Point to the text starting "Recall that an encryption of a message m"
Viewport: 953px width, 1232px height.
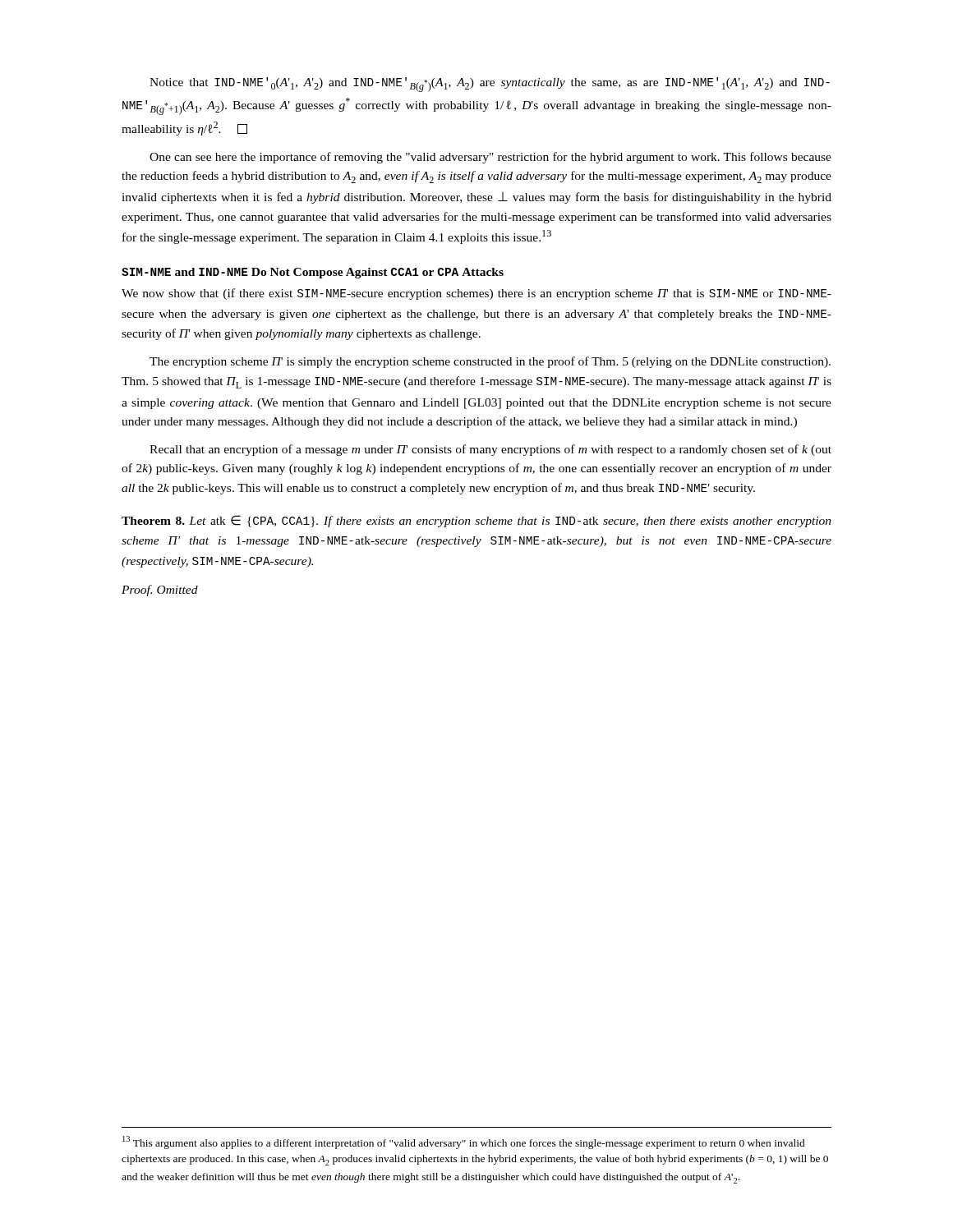coord(476,469)
